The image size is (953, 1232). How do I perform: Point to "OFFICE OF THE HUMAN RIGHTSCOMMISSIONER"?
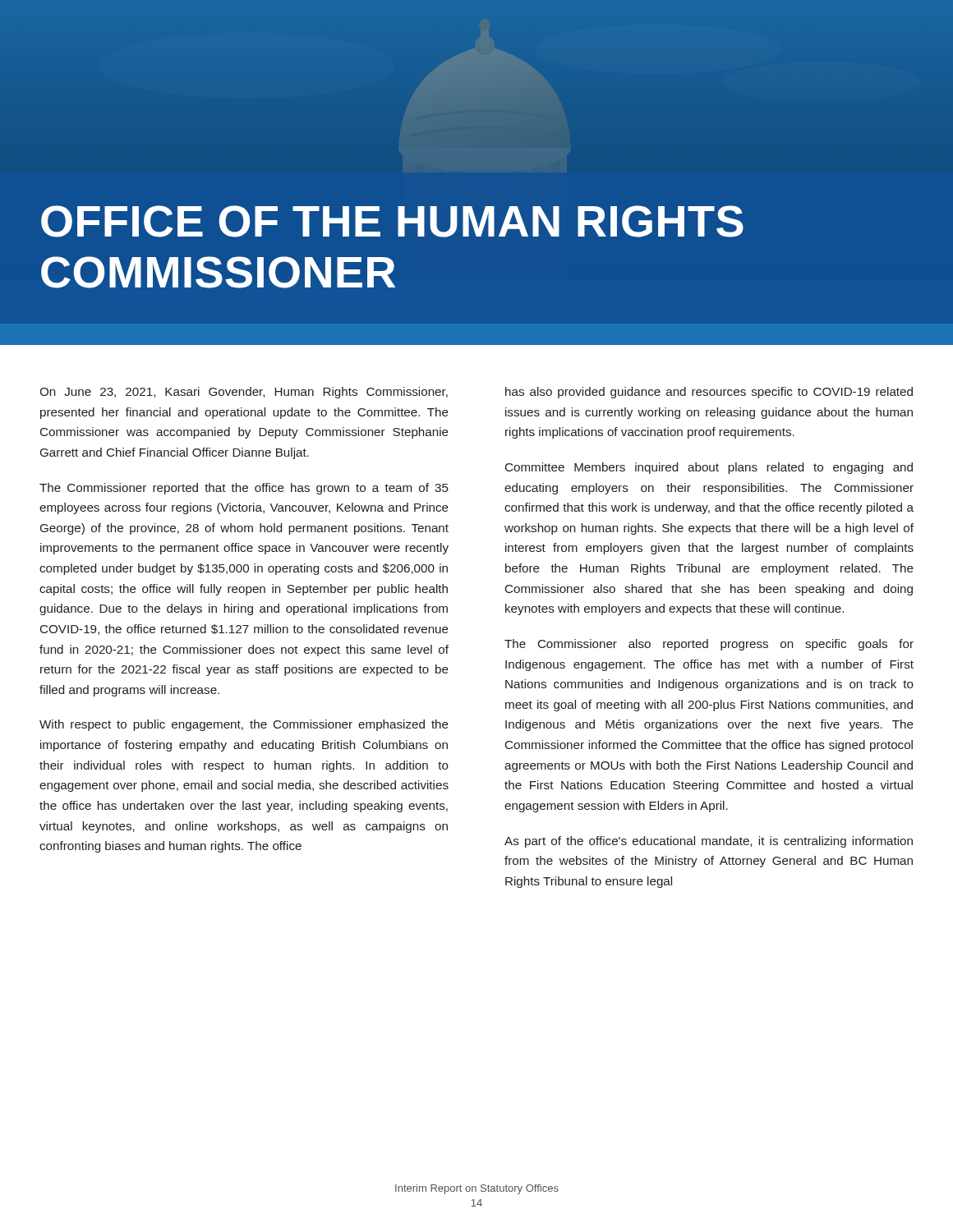(x=476, y=247)
